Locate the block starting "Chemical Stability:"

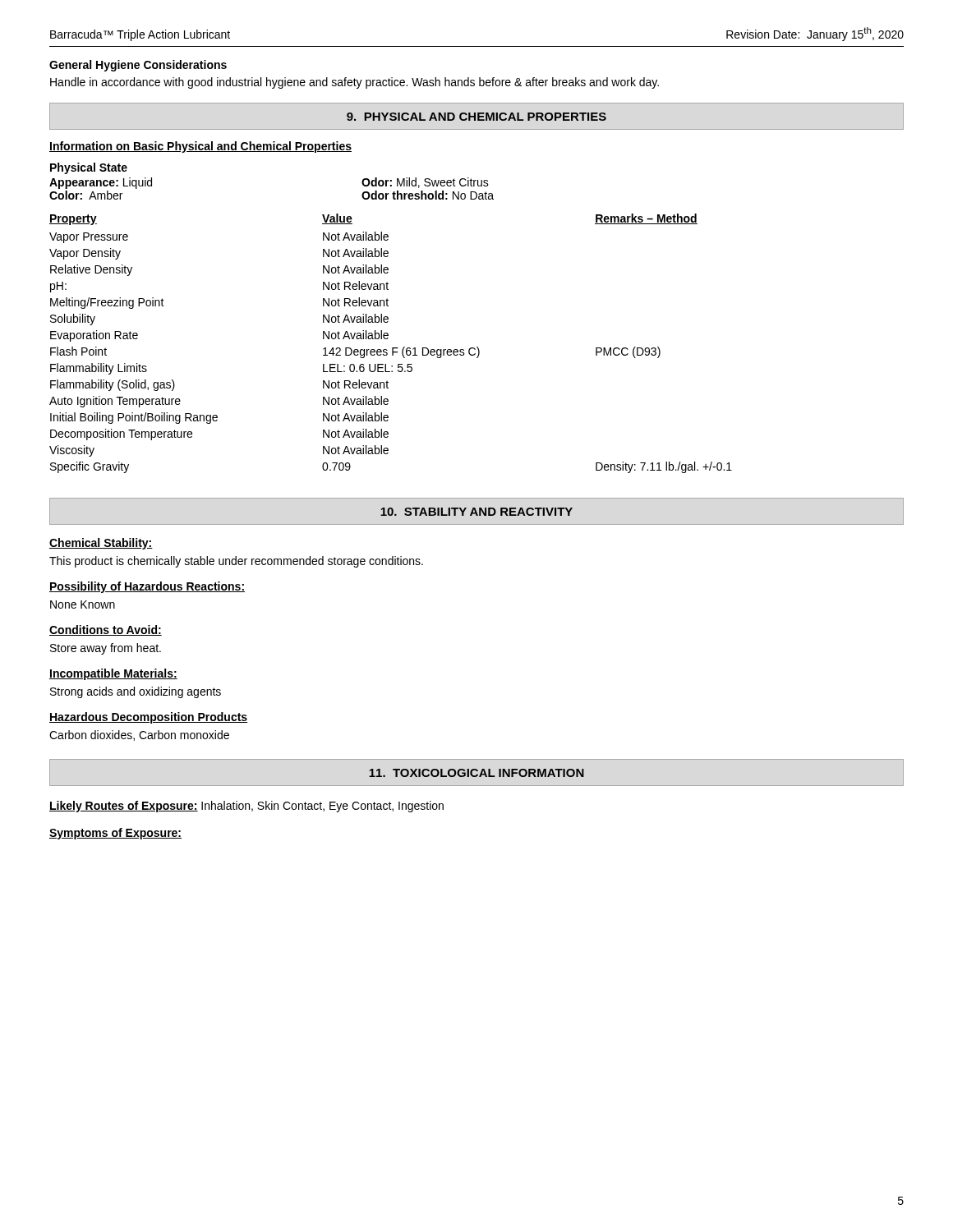tap(101, 543)
